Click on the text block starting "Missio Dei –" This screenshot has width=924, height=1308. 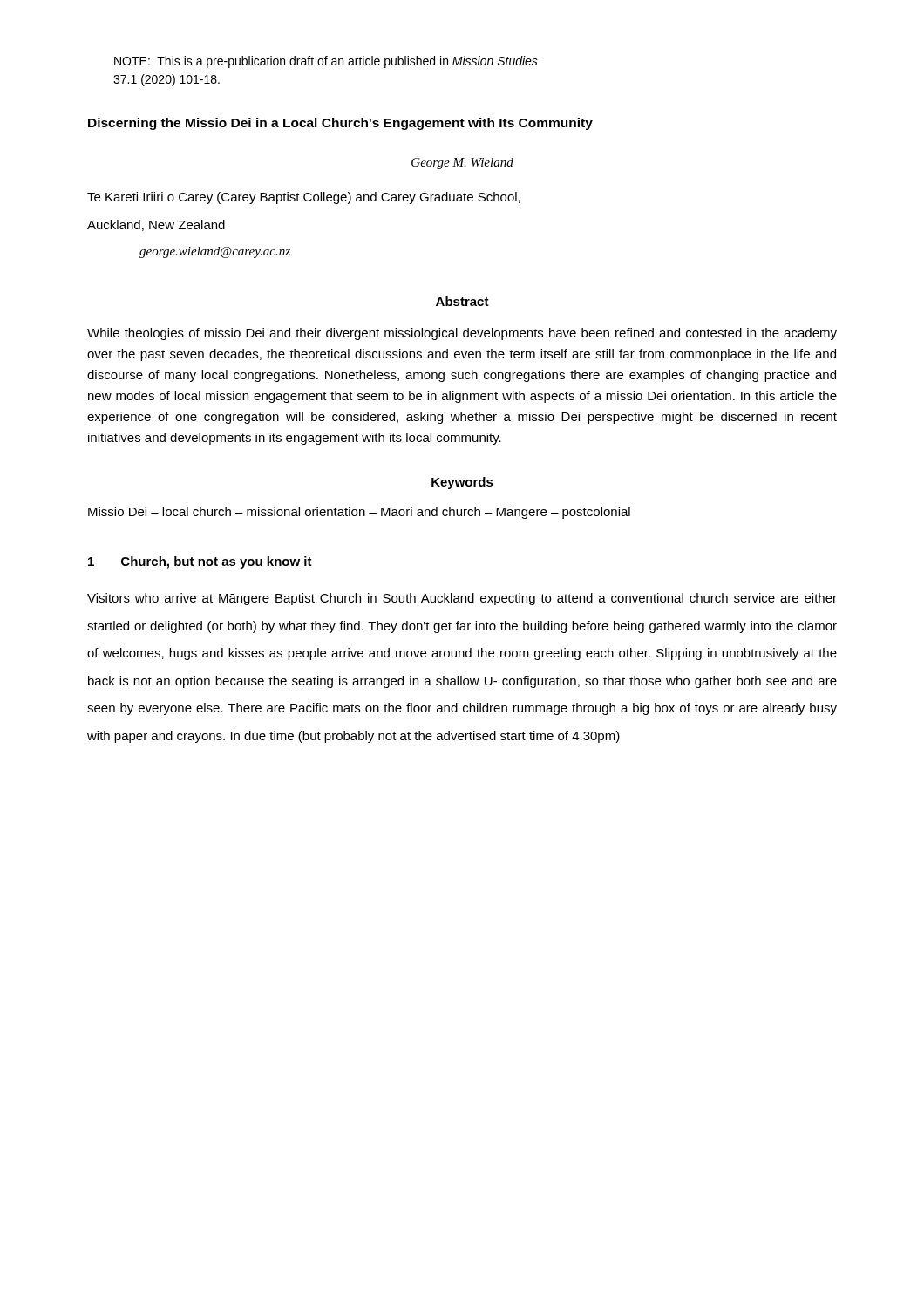pyautogui.click(x=359, y=511)
